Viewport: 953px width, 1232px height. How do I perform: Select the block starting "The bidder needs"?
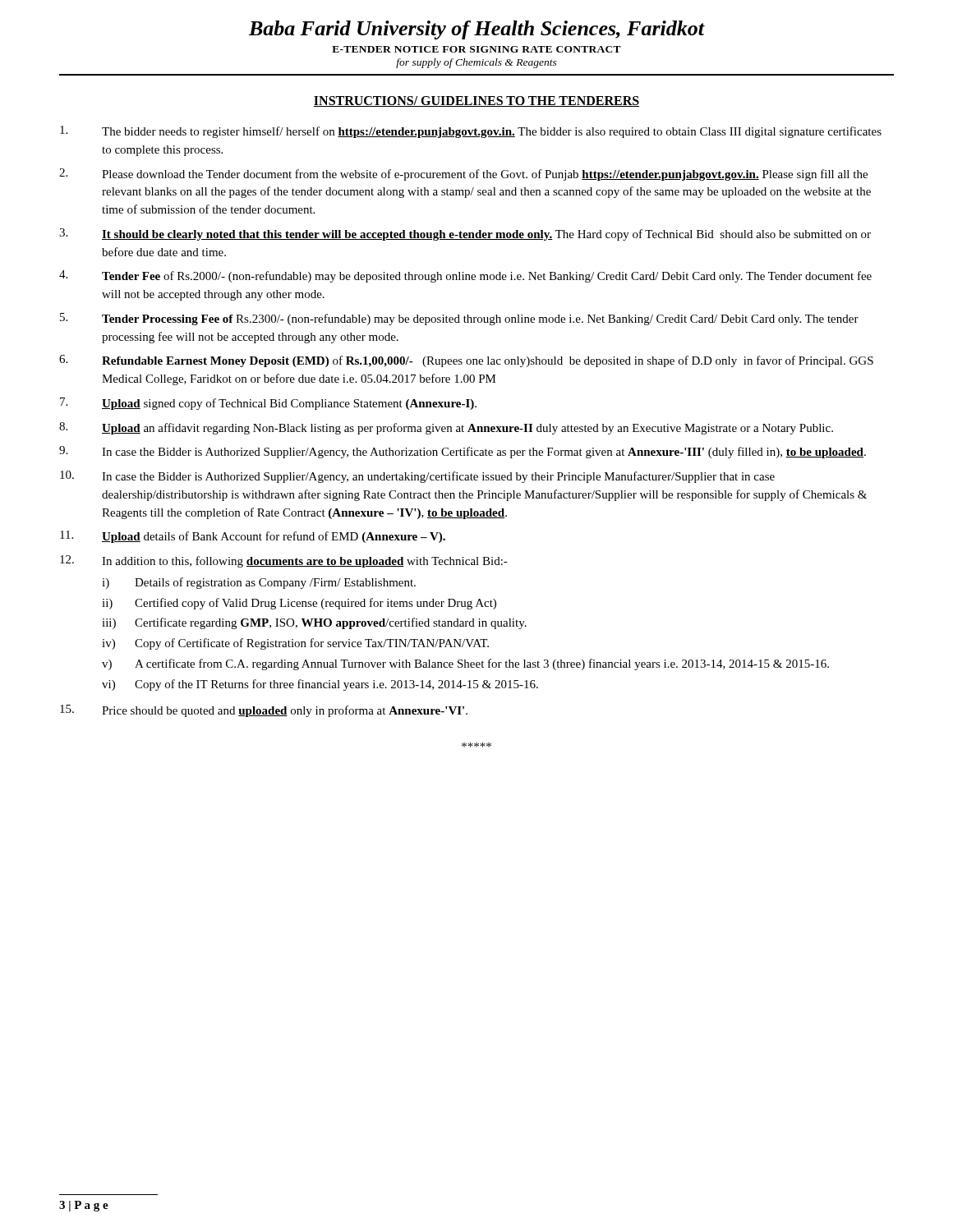pos(476,141)
